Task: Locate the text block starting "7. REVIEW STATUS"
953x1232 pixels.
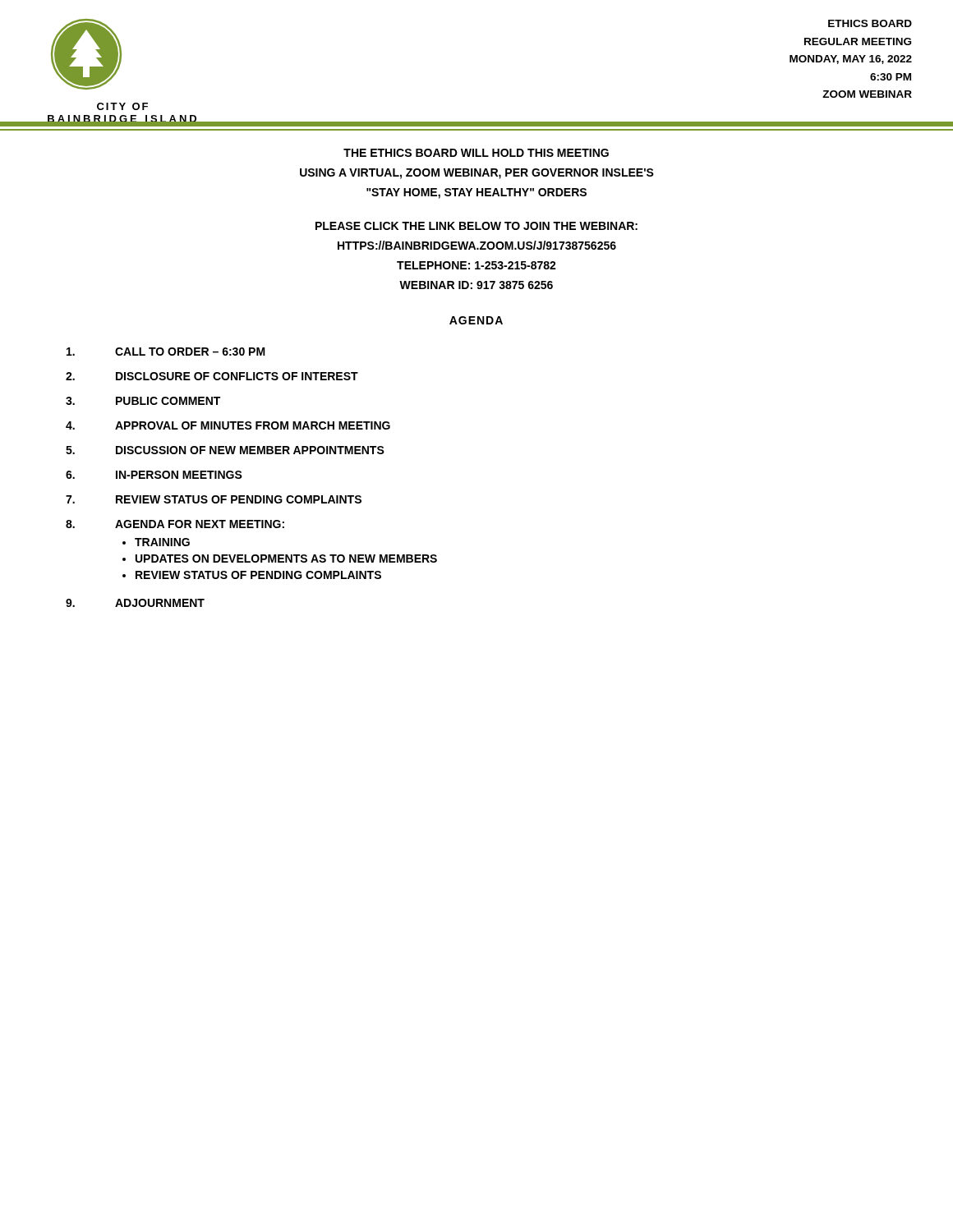Action: click(214, 499)
